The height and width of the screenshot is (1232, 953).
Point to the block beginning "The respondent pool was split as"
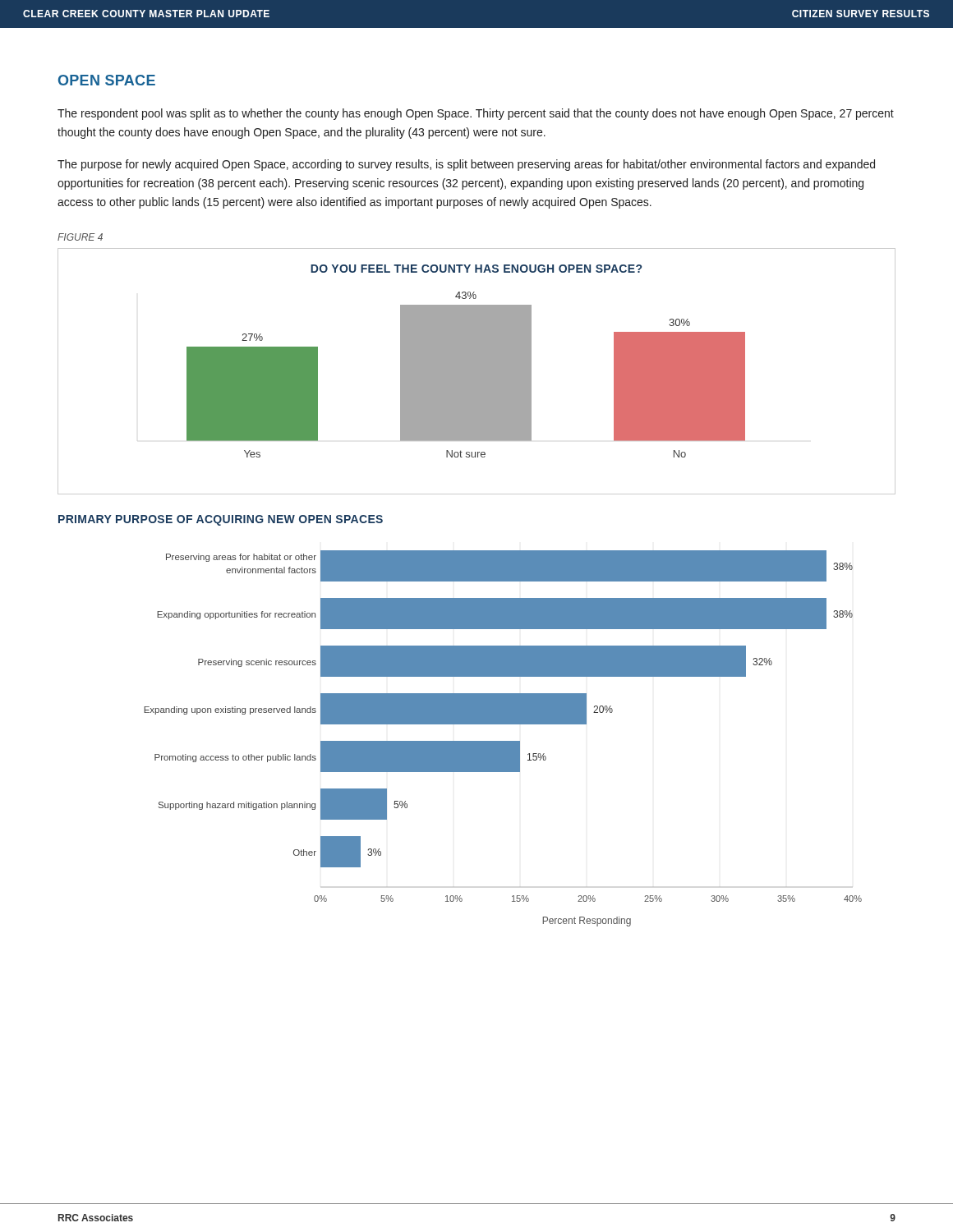click(476, 123)
